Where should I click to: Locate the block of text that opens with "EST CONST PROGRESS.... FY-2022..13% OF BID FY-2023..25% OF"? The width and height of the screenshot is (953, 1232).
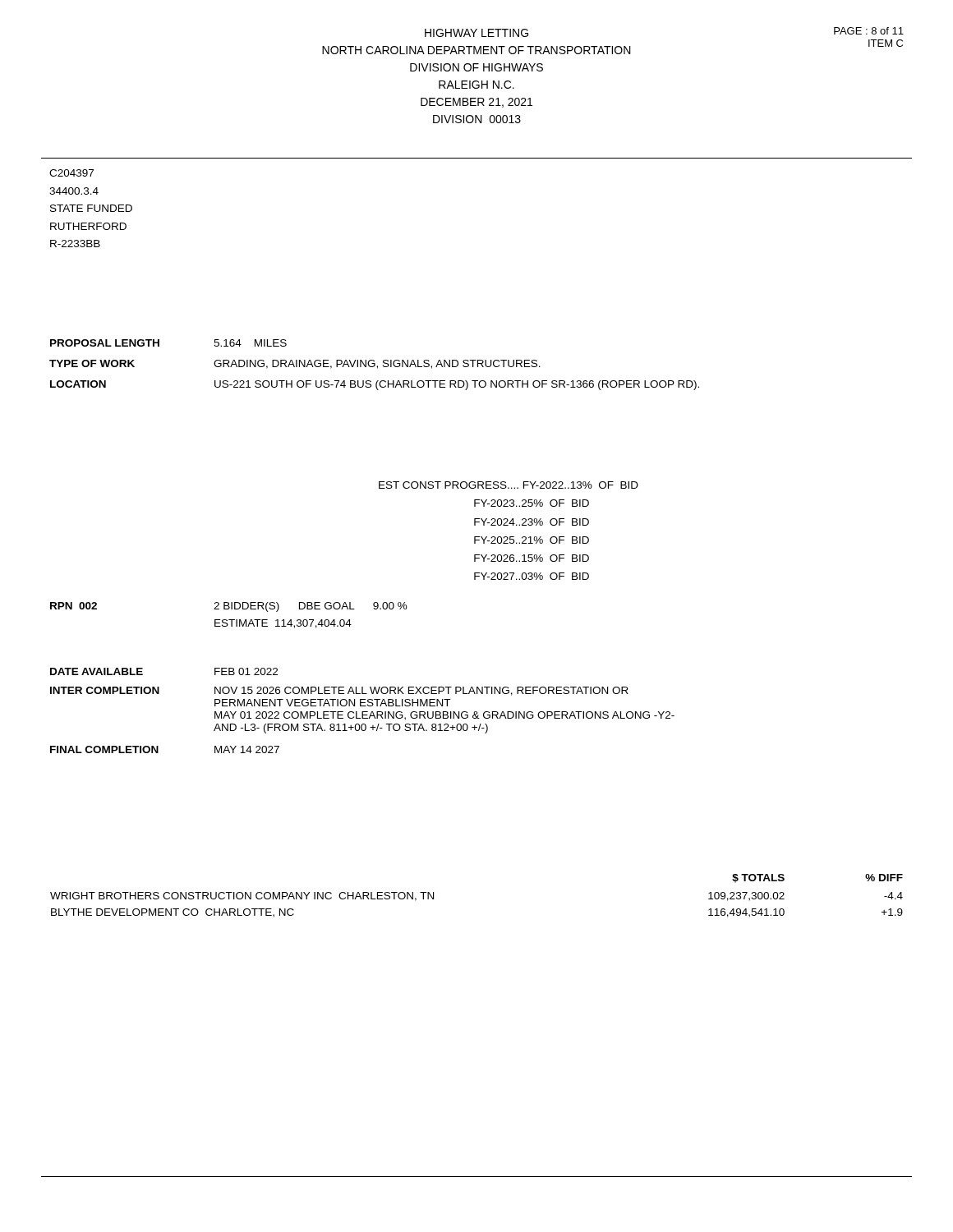point(559,531)
